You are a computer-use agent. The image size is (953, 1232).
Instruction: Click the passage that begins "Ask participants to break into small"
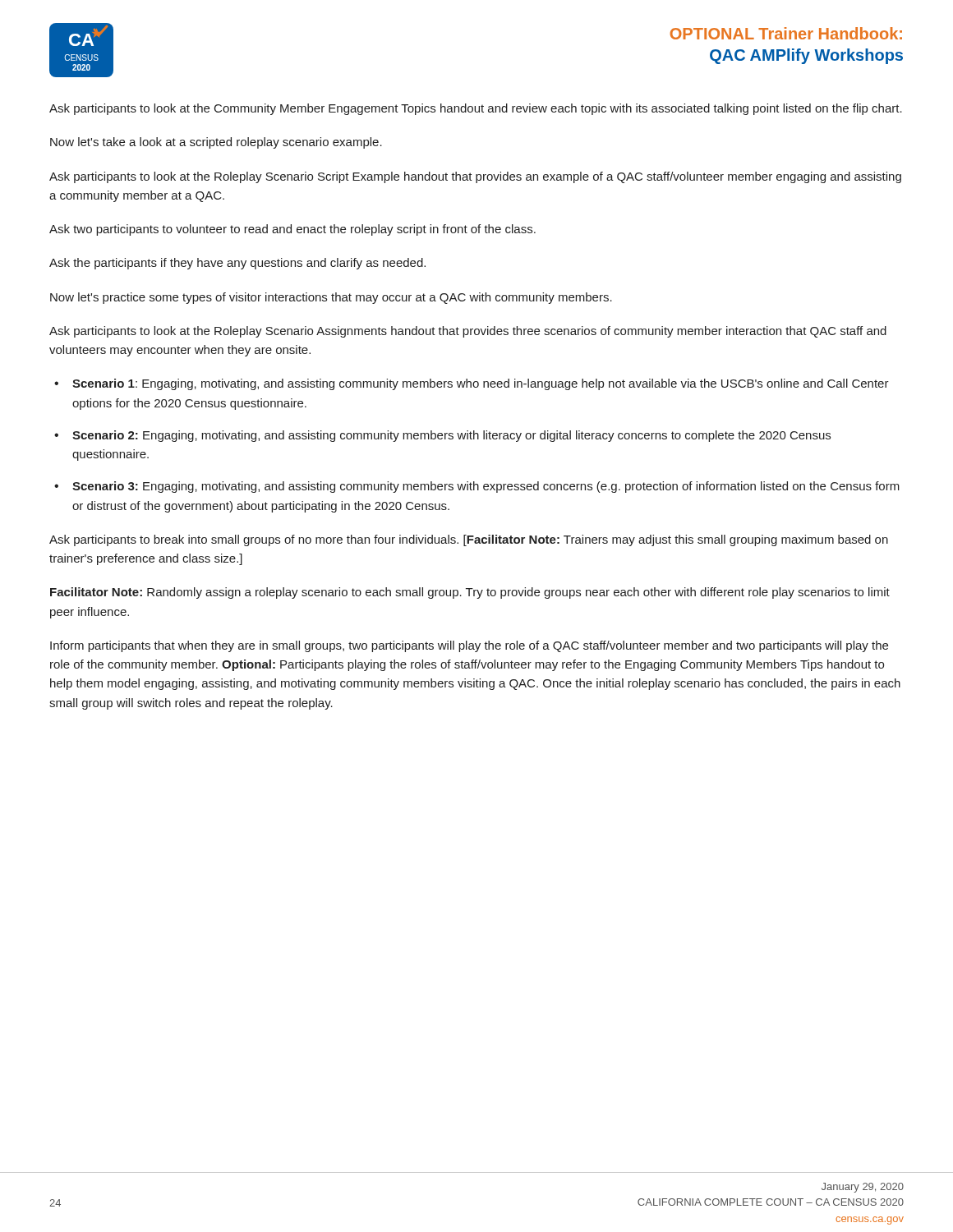point(469,549)
